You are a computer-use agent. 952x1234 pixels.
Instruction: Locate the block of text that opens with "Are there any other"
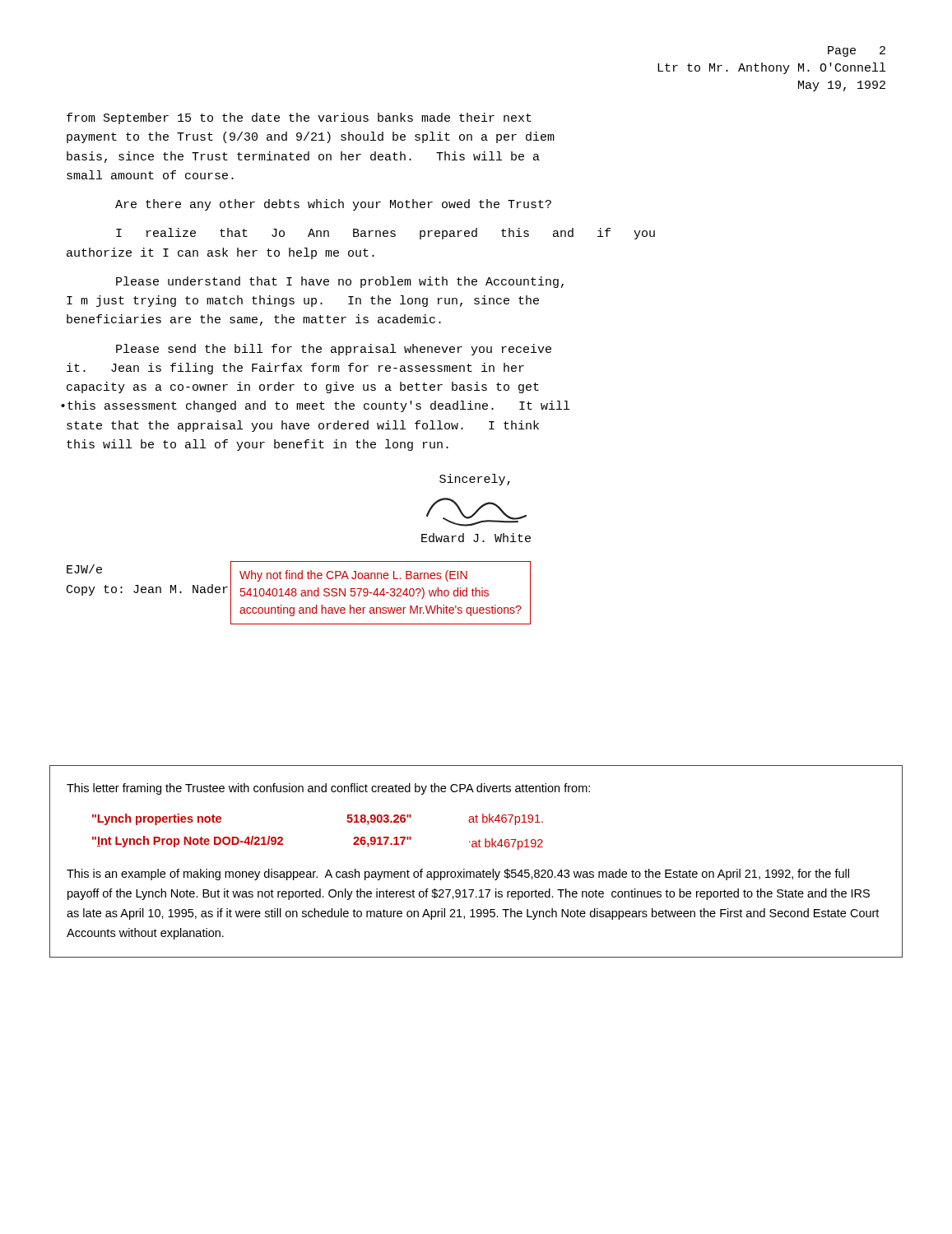point(334,205)
